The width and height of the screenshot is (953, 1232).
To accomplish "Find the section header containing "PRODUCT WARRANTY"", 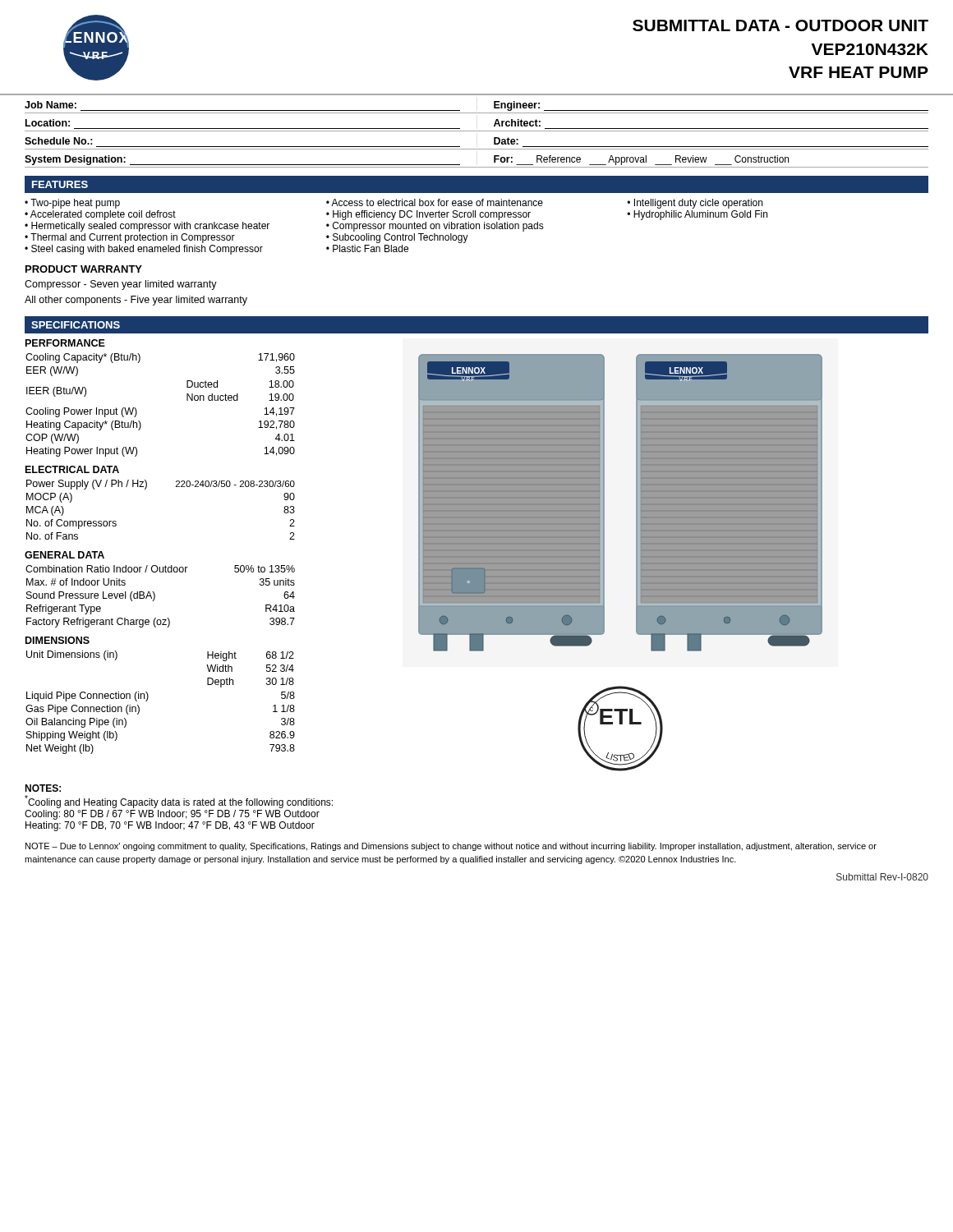I will (83, 269).
